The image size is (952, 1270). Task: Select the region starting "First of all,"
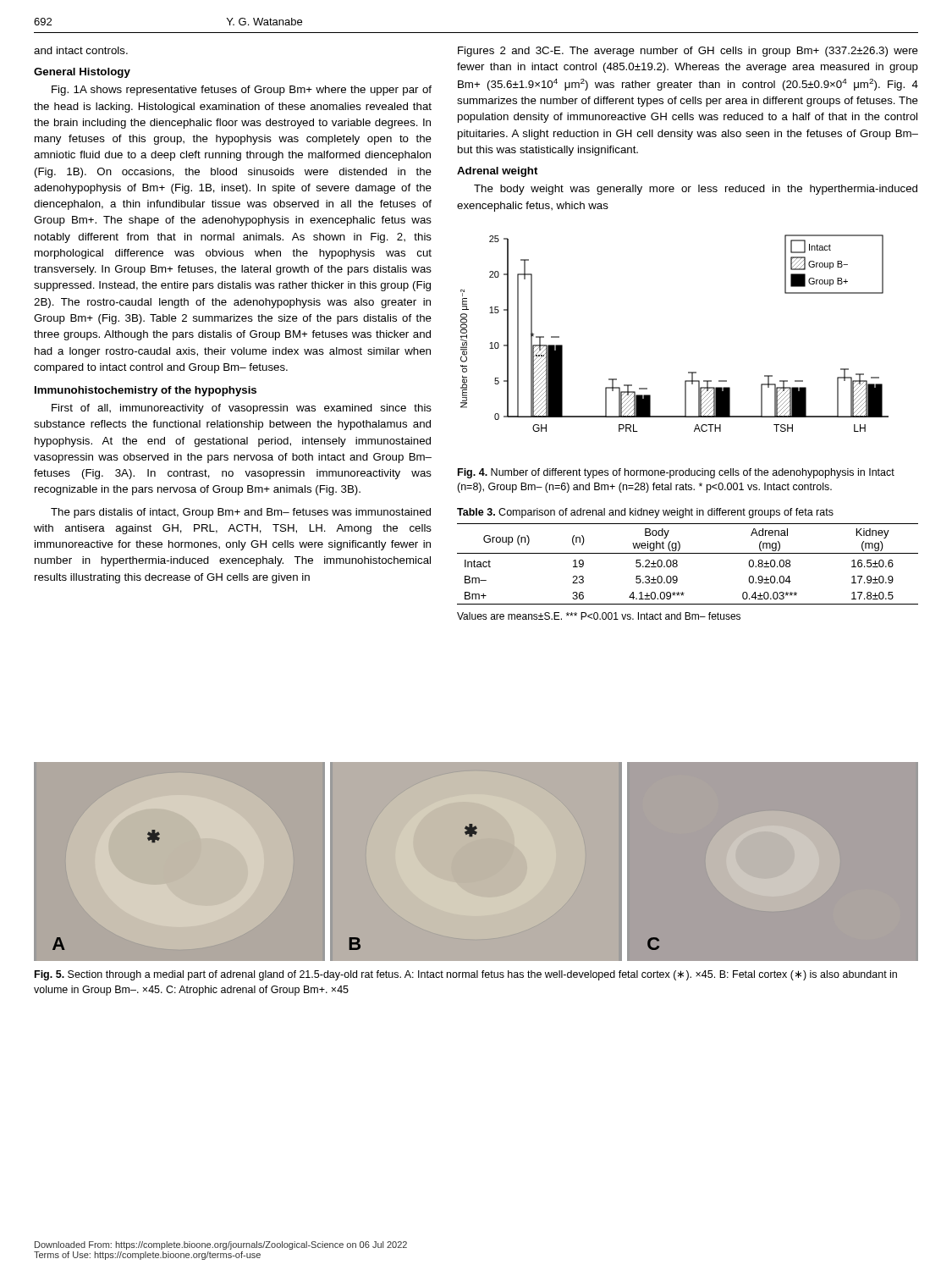pyautogui.click(x=233, y=492)
